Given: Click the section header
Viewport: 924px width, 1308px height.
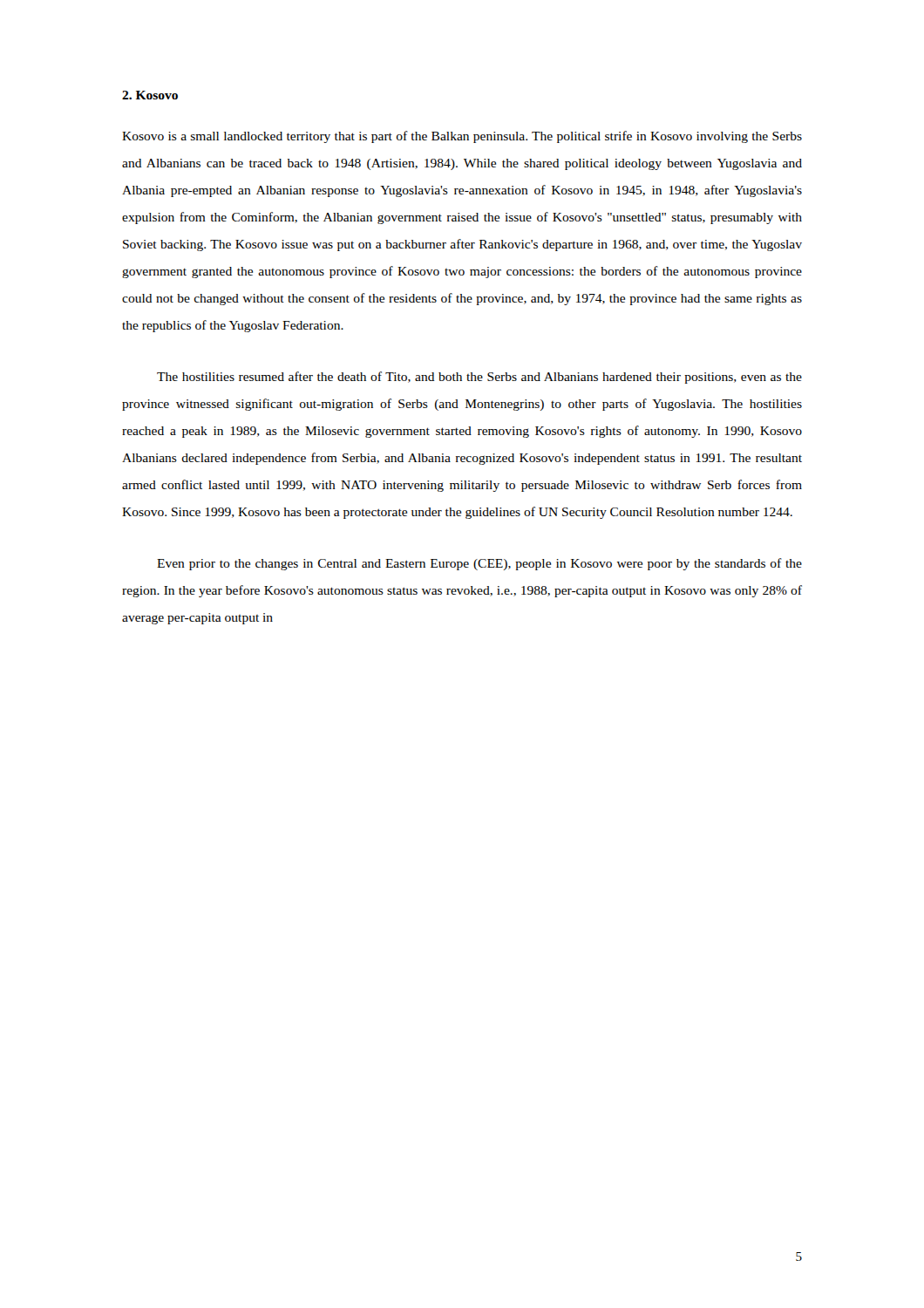Looking at the screenshot, I should [150, 95].
